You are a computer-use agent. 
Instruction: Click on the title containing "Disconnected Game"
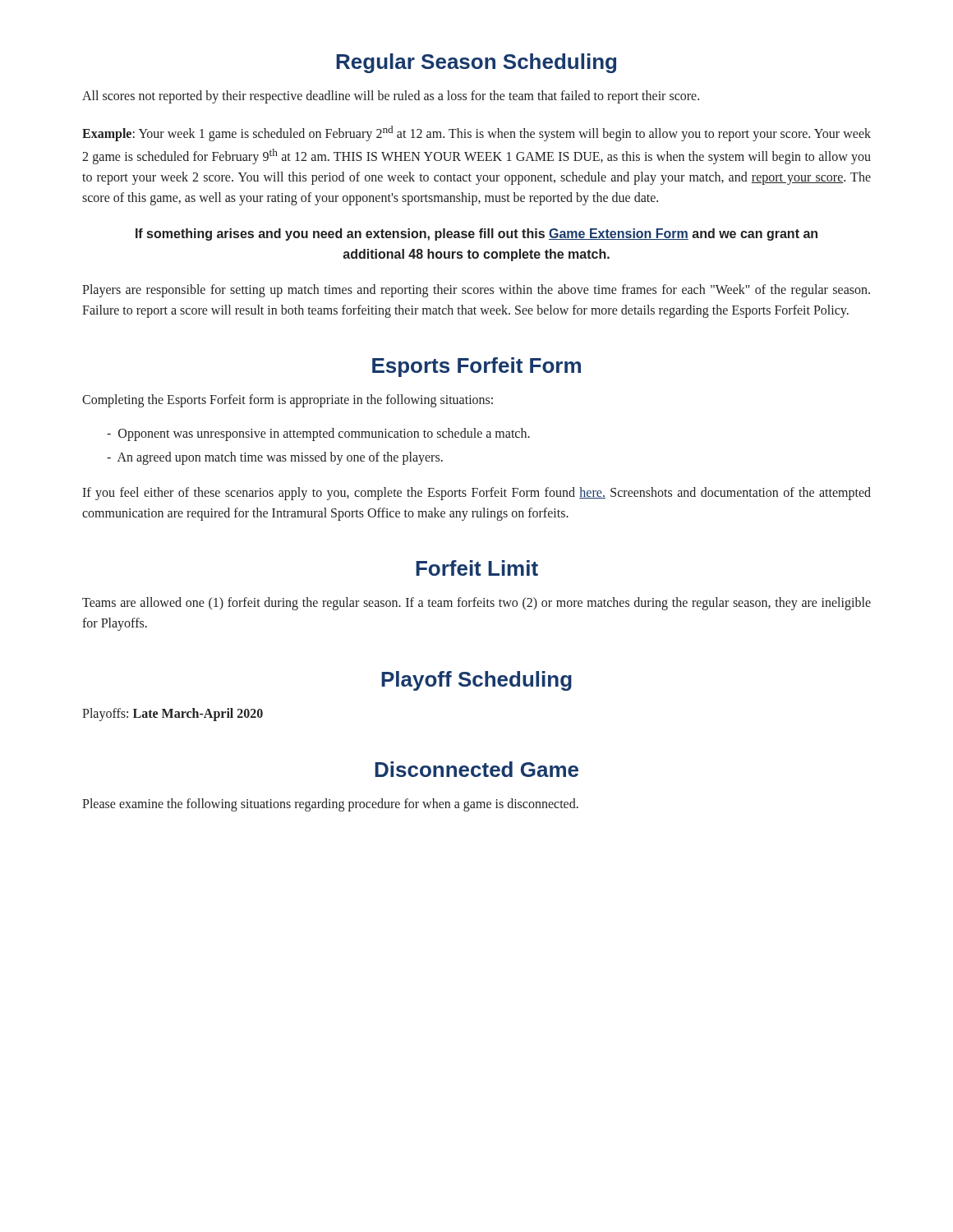tap(476, 770)
